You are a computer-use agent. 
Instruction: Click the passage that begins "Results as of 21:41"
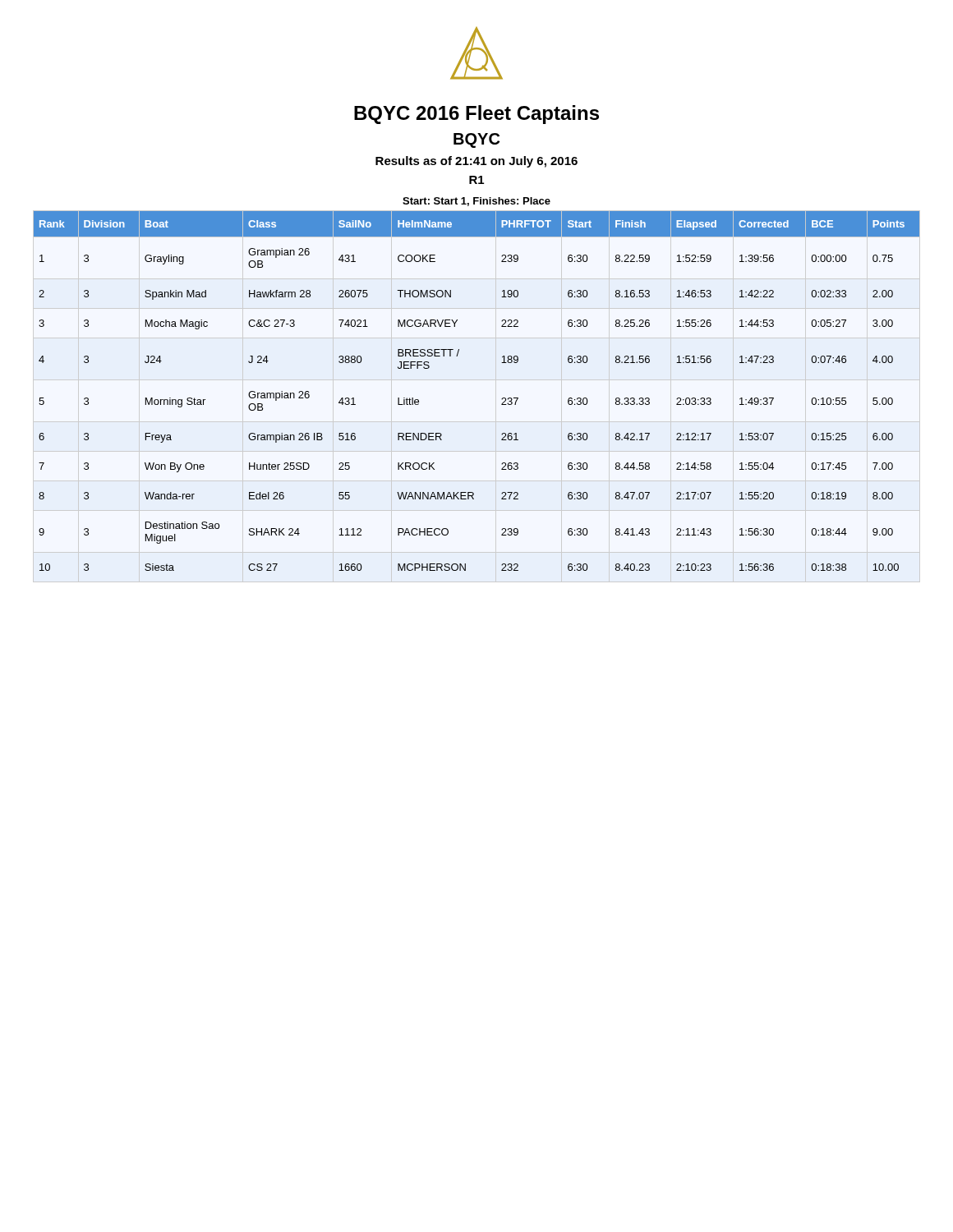[x=476, y=161]
